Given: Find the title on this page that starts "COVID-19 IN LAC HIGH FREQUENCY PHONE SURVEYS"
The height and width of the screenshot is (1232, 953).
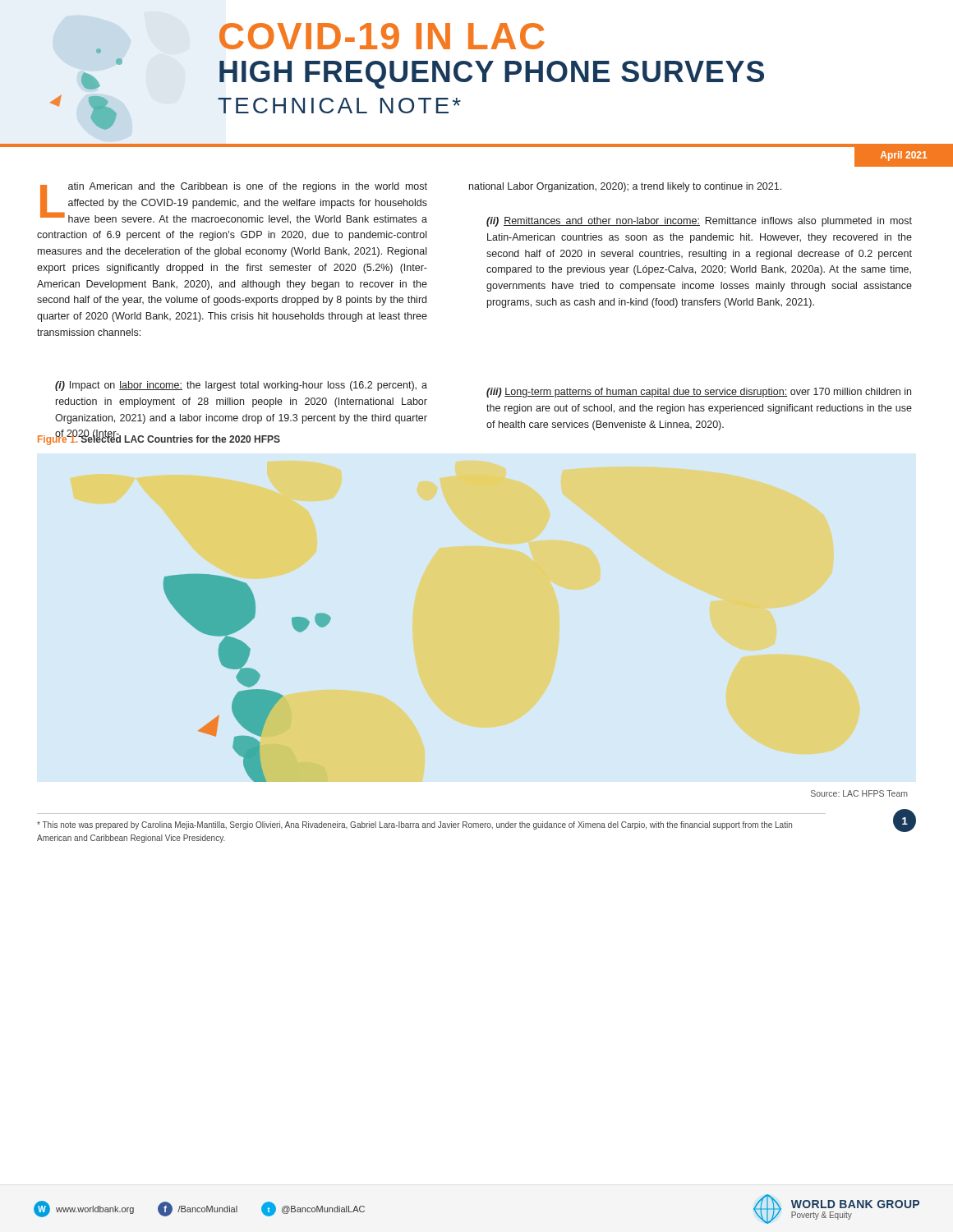Looking at the screenshot, I should [x=468, y=72].
